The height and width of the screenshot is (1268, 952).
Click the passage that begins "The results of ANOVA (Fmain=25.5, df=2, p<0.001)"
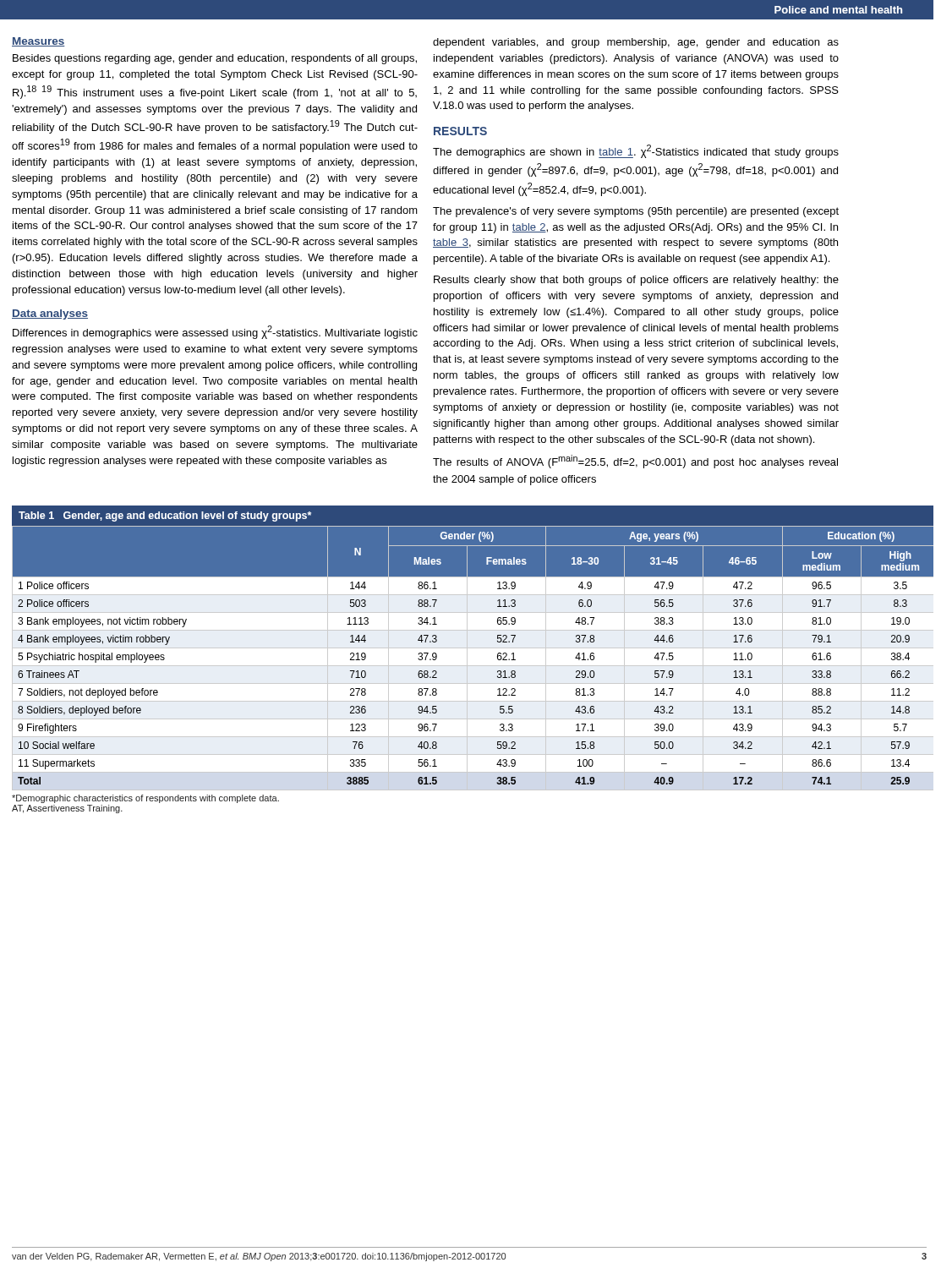[636, 469]
